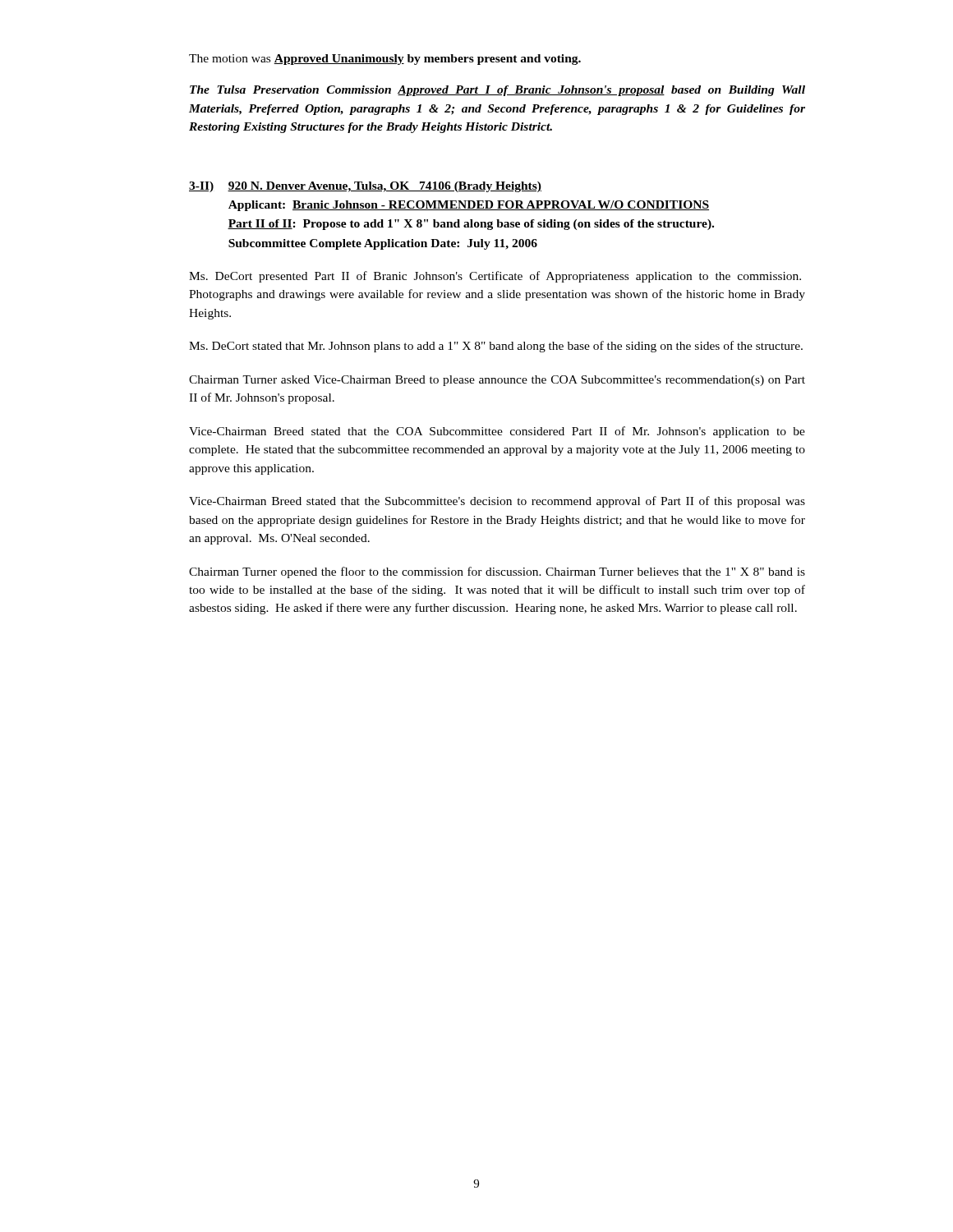Click on the text starting "Ms. DeCort stated that Mr. Johnson"

click(x=496, y=346)
